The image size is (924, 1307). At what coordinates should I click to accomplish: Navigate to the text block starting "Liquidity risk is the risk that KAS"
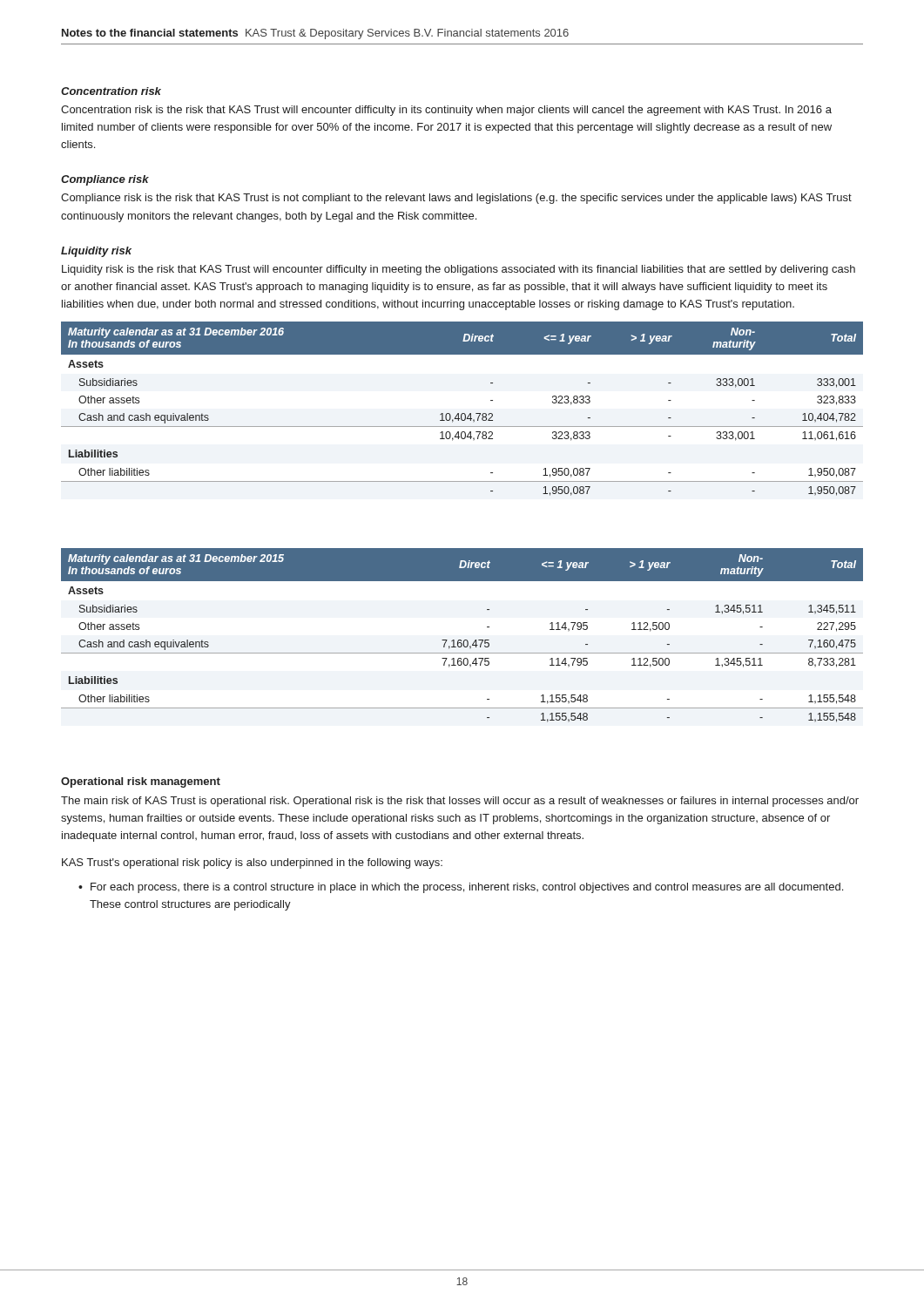(458, 286)
